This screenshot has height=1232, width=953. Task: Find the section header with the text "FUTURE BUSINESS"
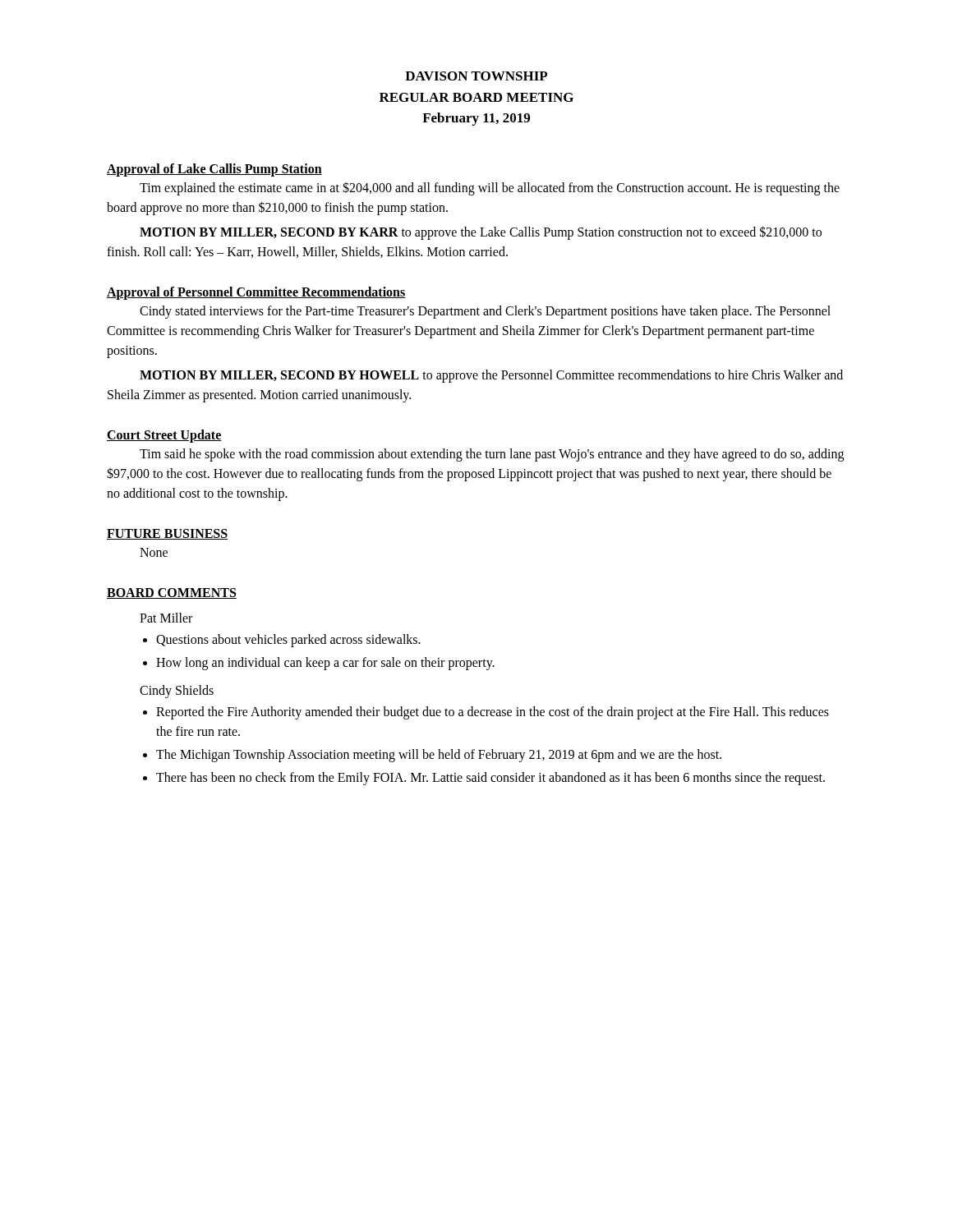click(x=167, y=533)
